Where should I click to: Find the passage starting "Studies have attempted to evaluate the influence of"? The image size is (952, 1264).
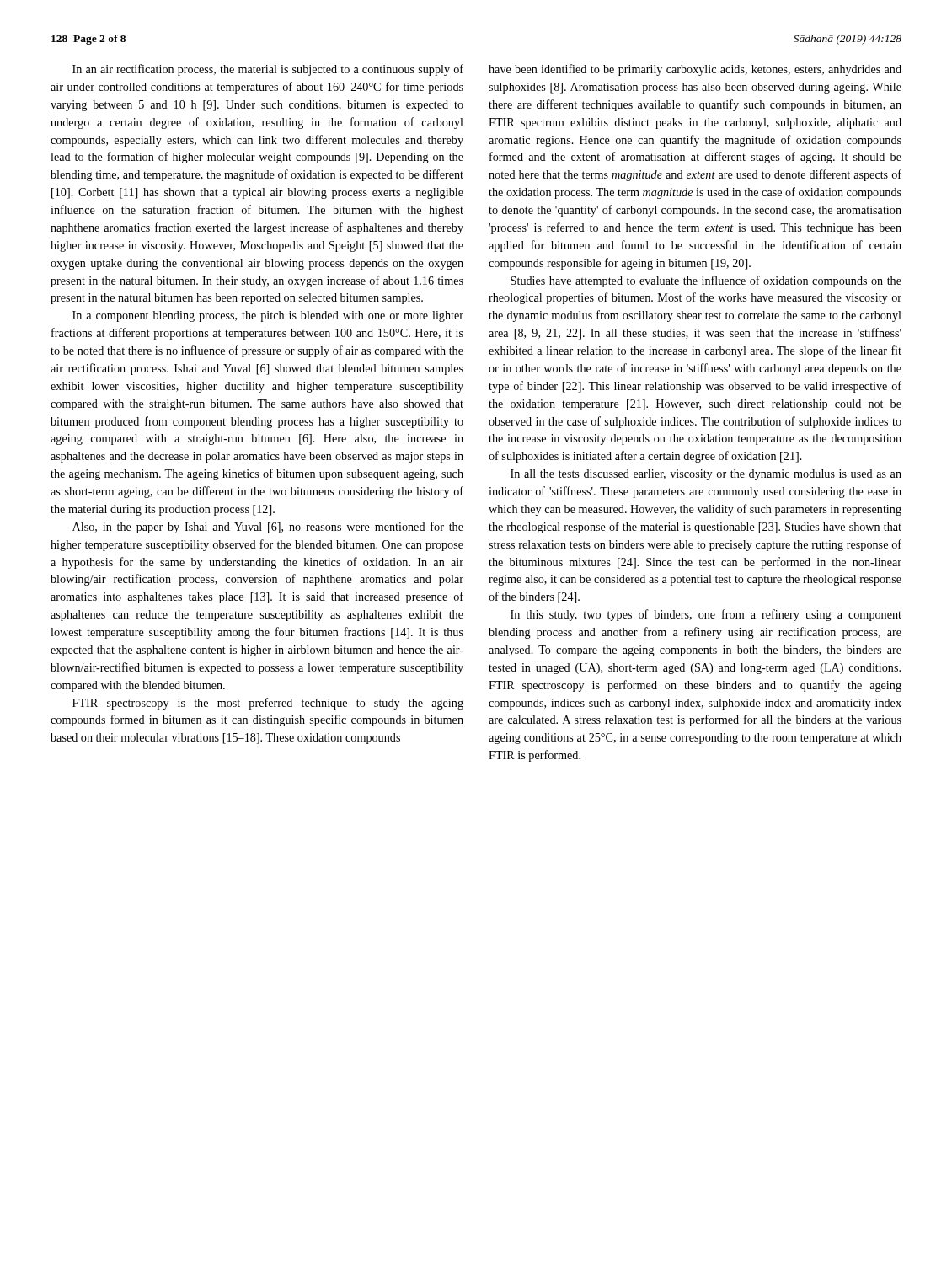click(x=695, y=369)
